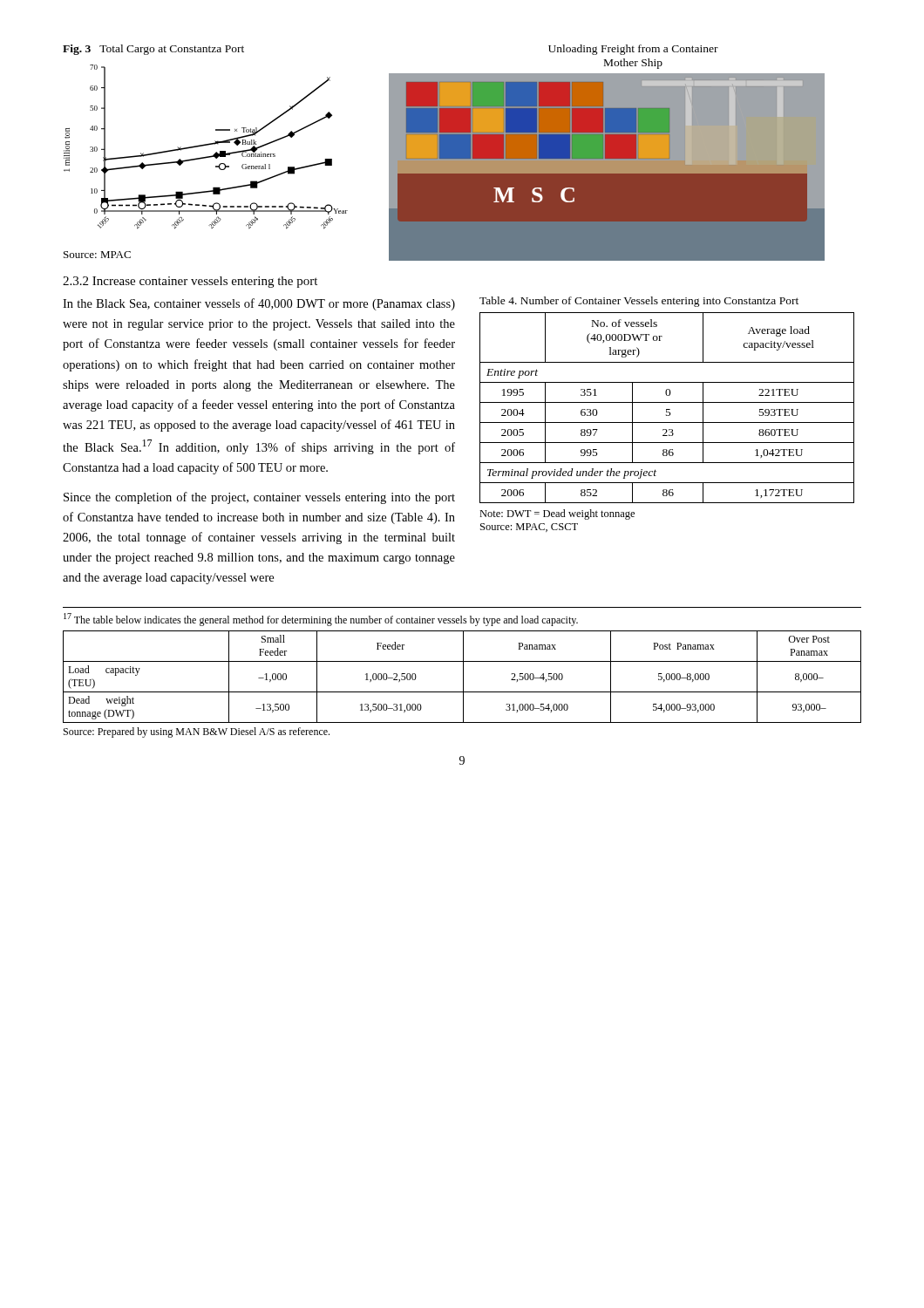Find the region starting "Unloading Freight from a"

633,55
